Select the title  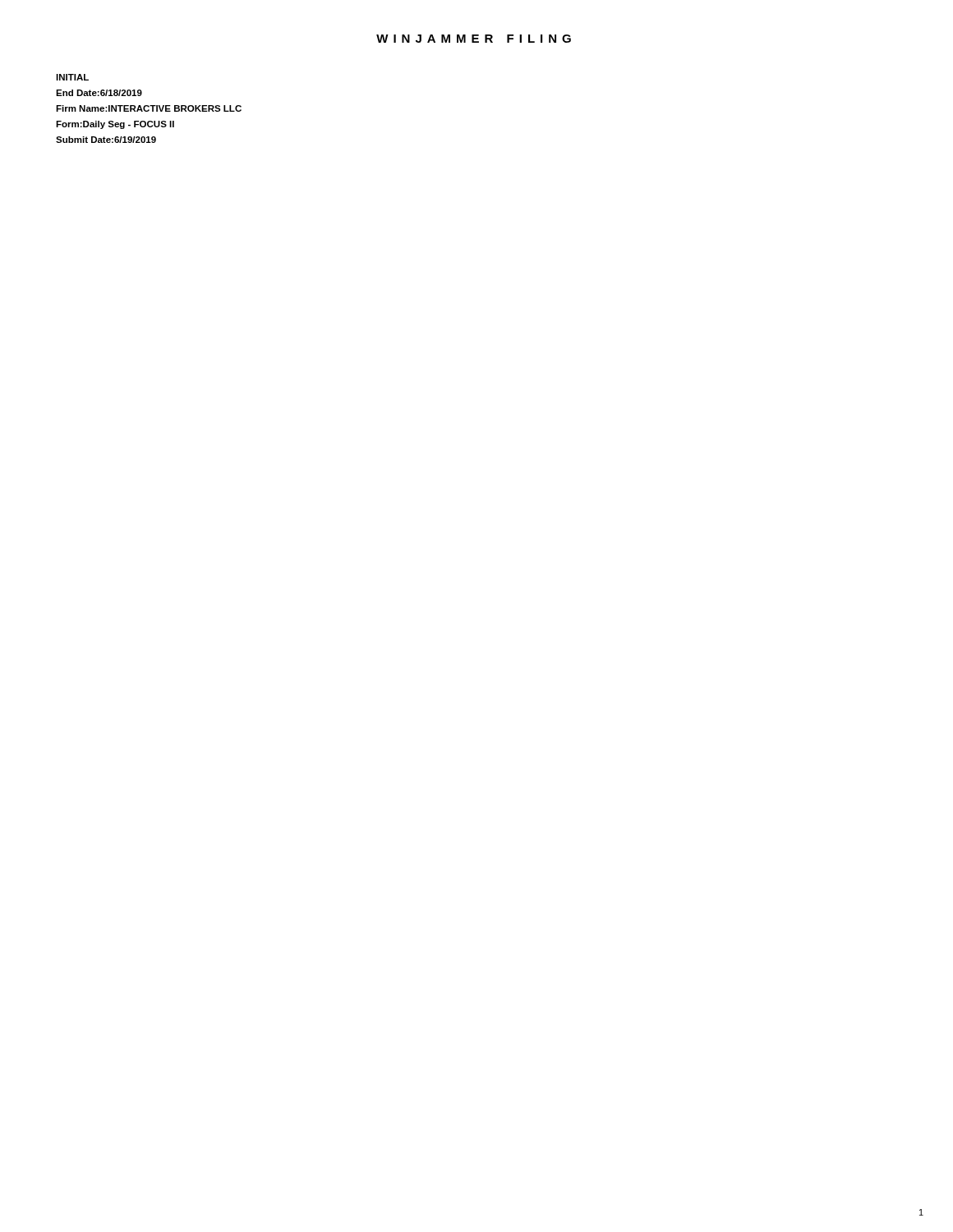click(x=476, y=38)
